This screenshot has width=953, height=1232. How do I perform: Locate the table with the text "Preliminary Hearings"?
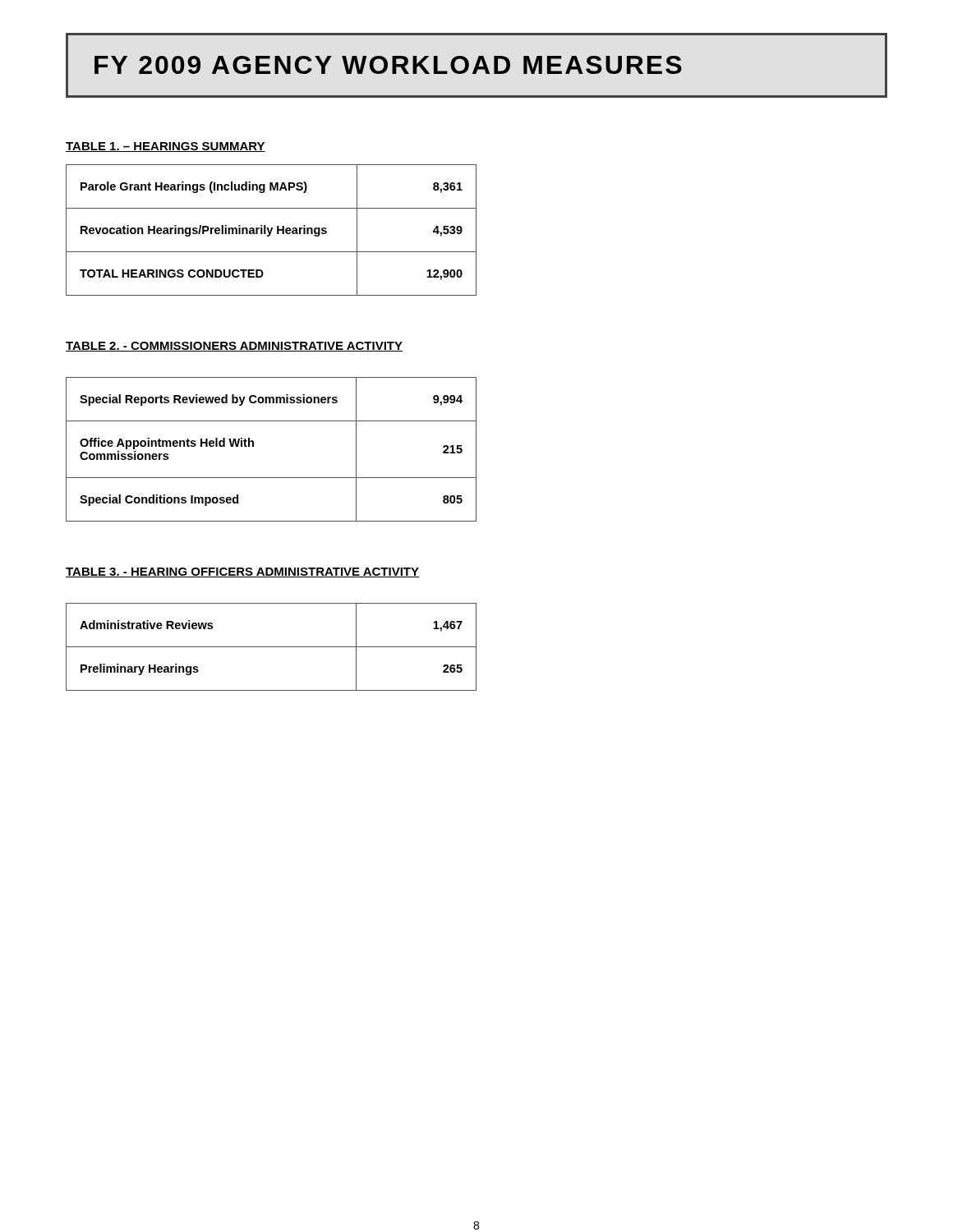point(476,647)
